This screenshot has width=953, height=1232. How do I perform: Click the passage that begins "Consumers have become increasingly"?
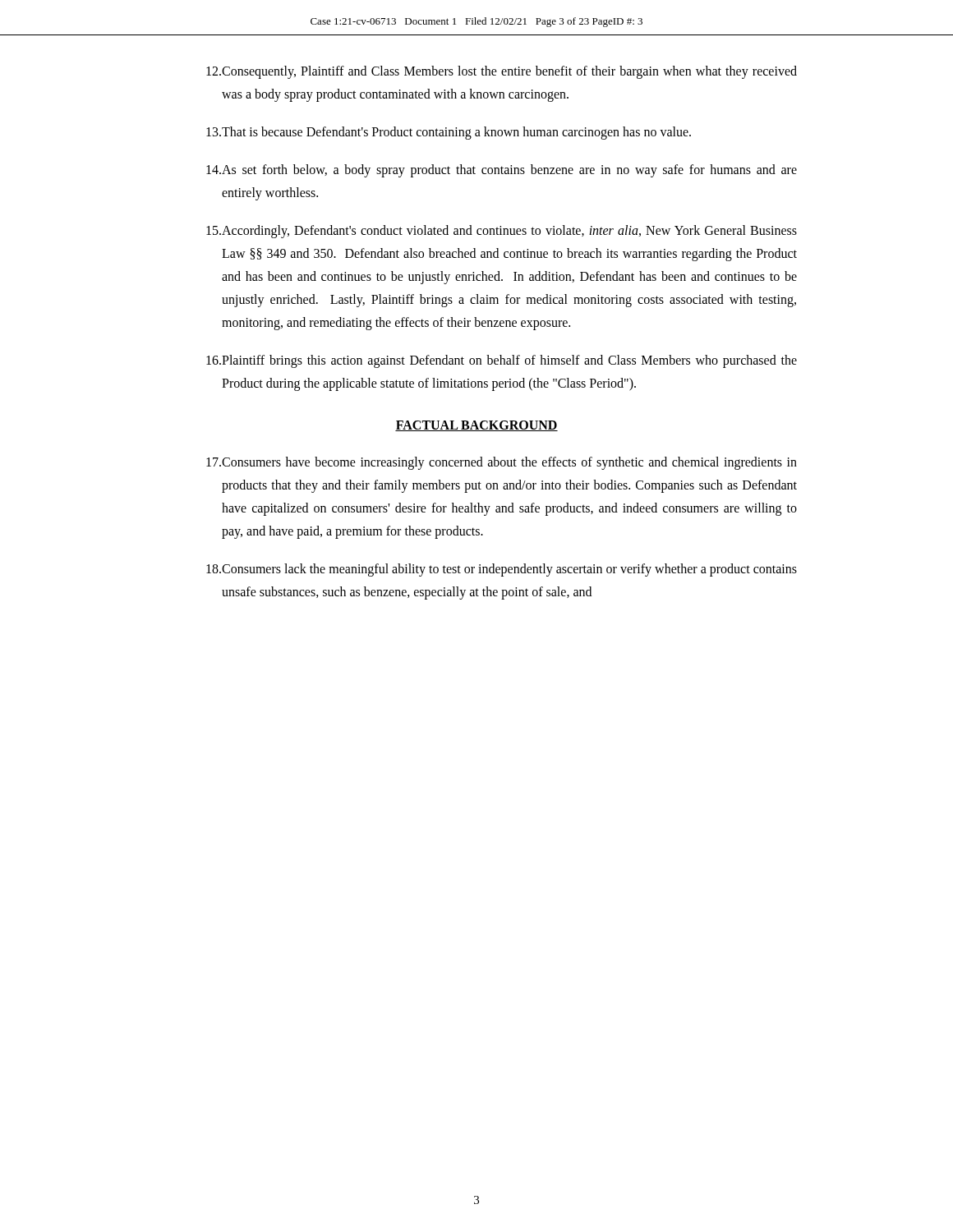pyautogui.click(x=476, y=497)
